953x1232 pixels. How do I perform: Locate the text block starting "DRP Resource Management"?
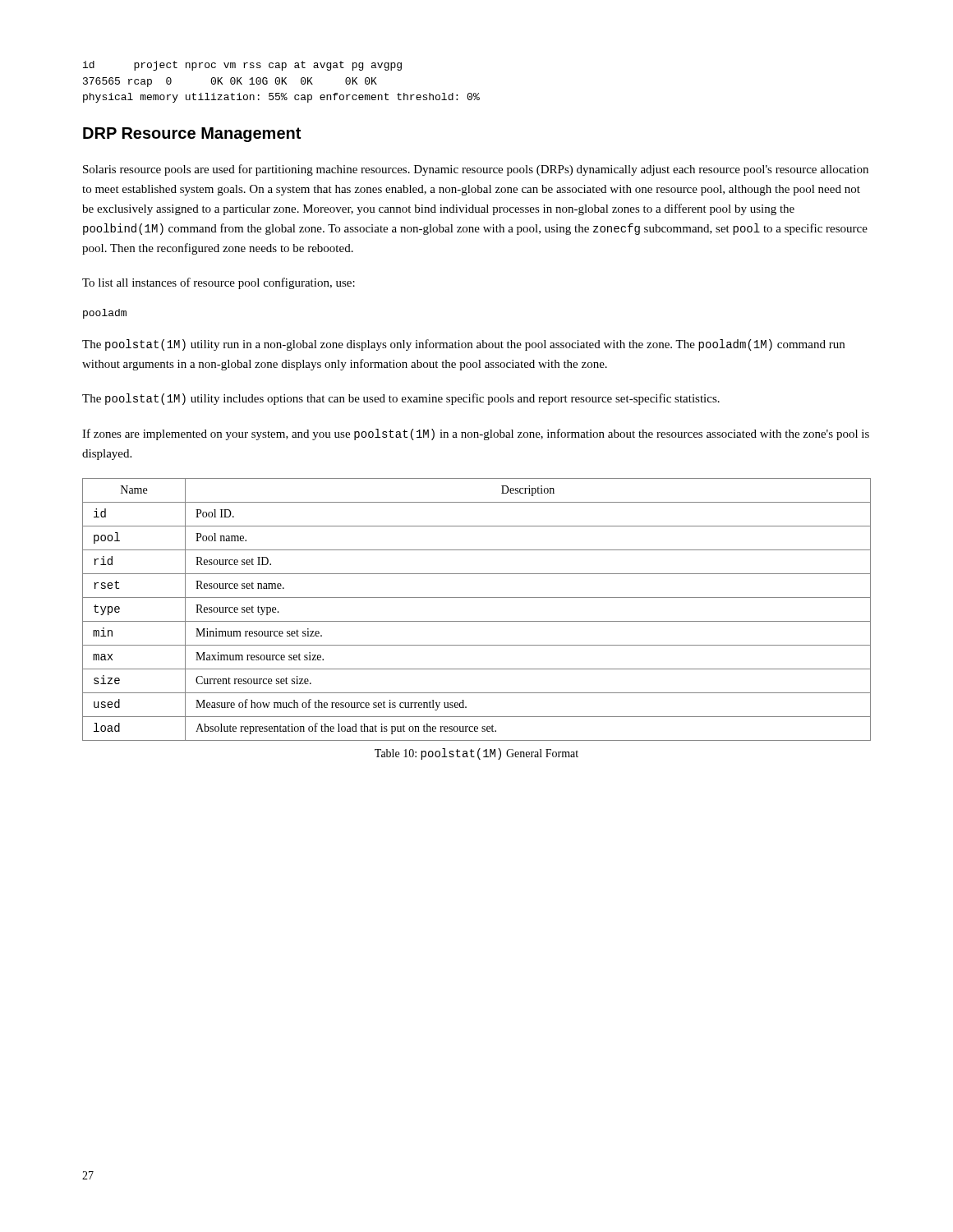click(x=192, y=133)
